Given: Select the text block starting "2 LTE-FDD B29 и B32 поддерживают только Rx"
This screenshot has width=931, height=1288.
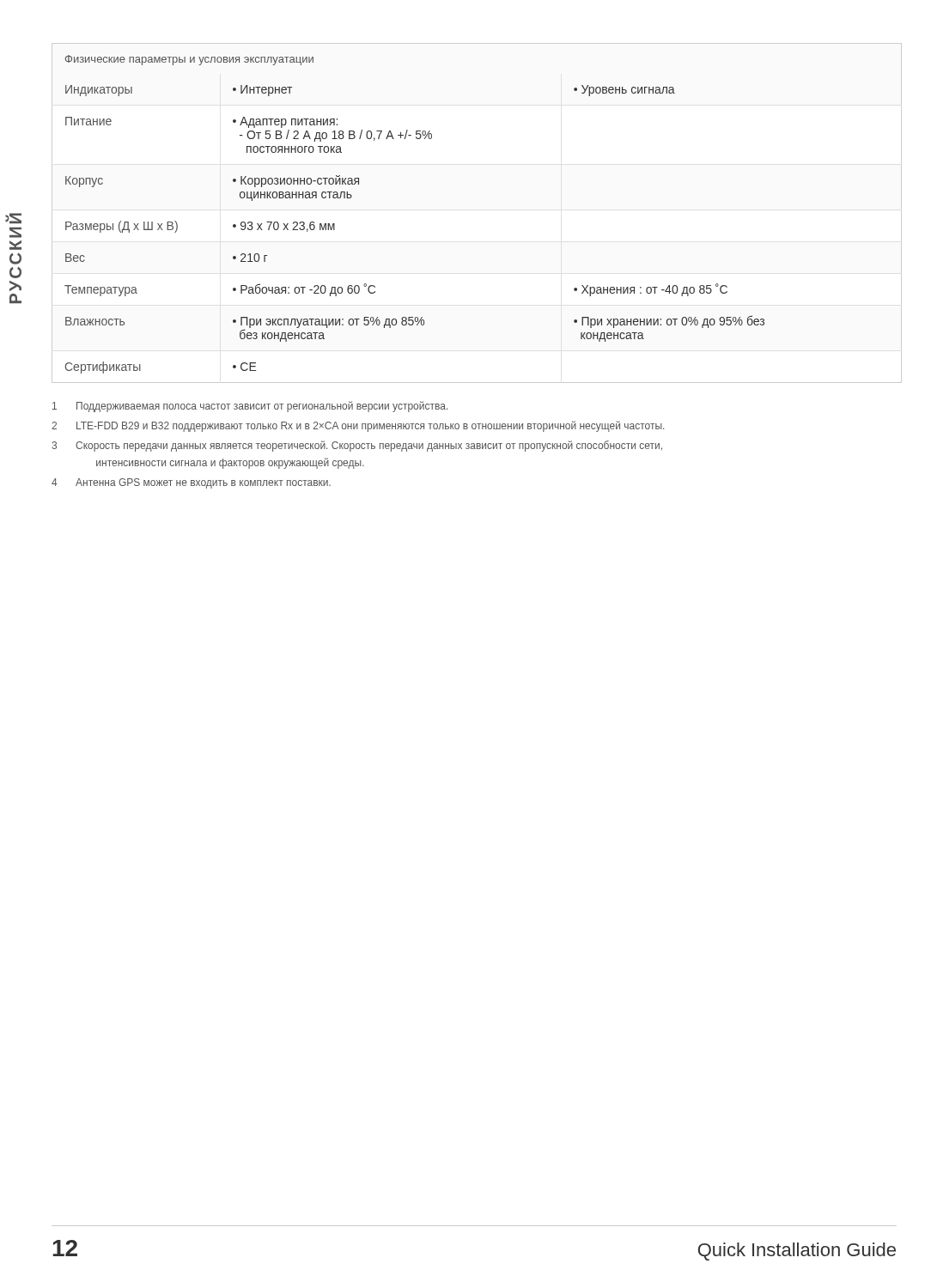Looking at the screenshot, I should (x=358, y=427).
